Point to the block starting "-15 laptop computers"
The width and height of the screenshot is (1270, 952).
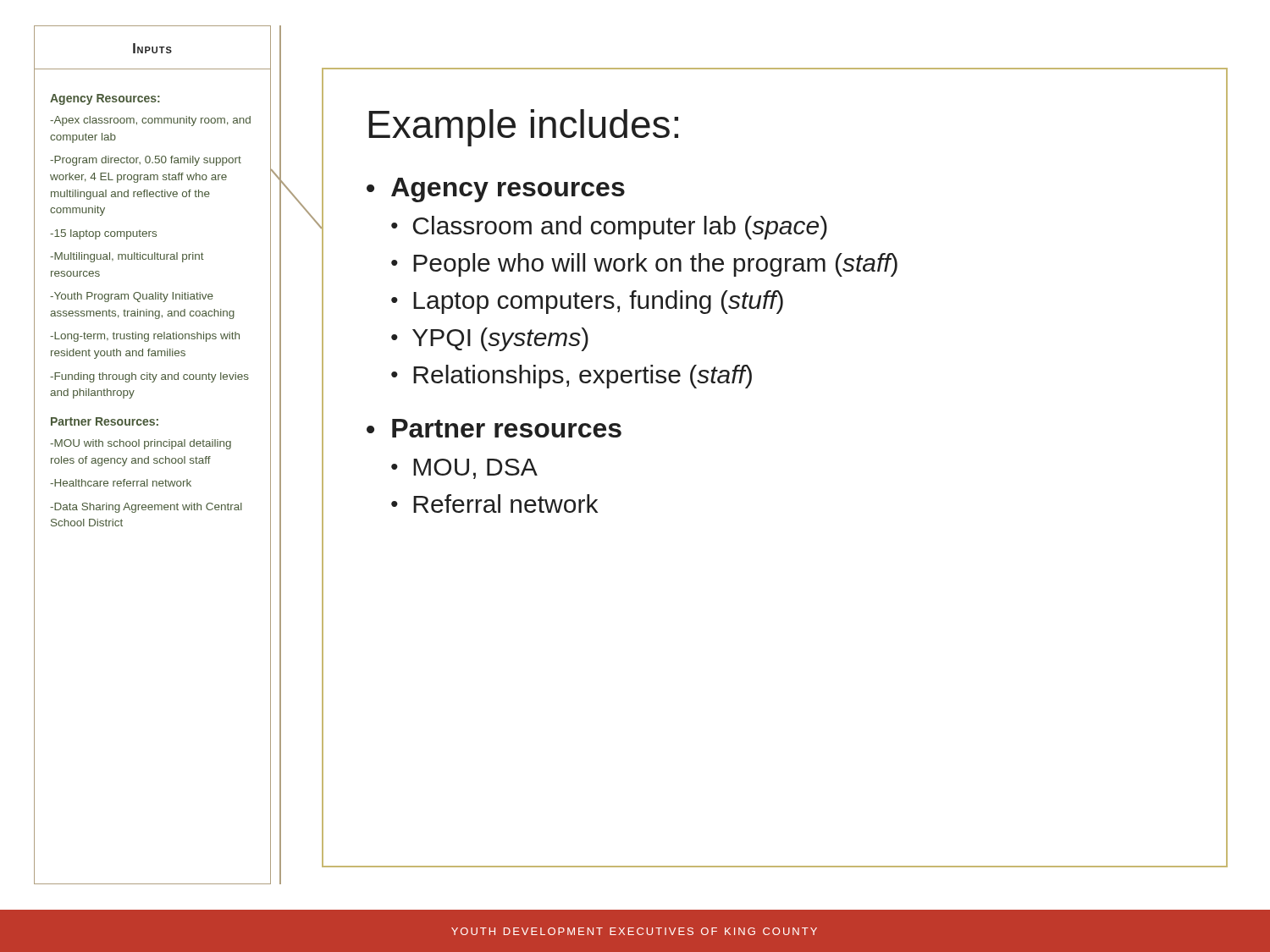point(104,233)
